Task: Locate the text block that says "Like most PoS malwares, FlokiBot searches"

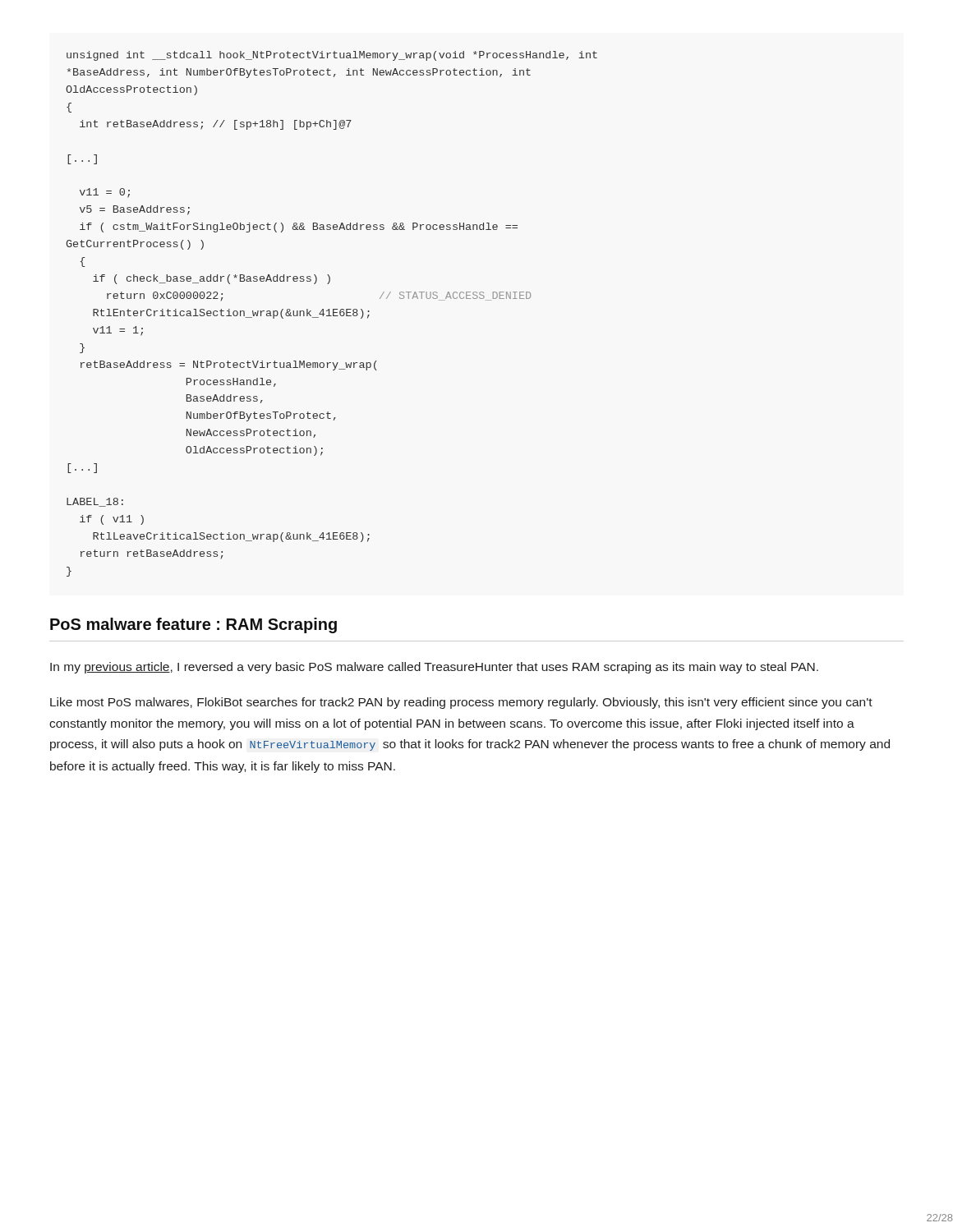Action: (x=470, y=734)
